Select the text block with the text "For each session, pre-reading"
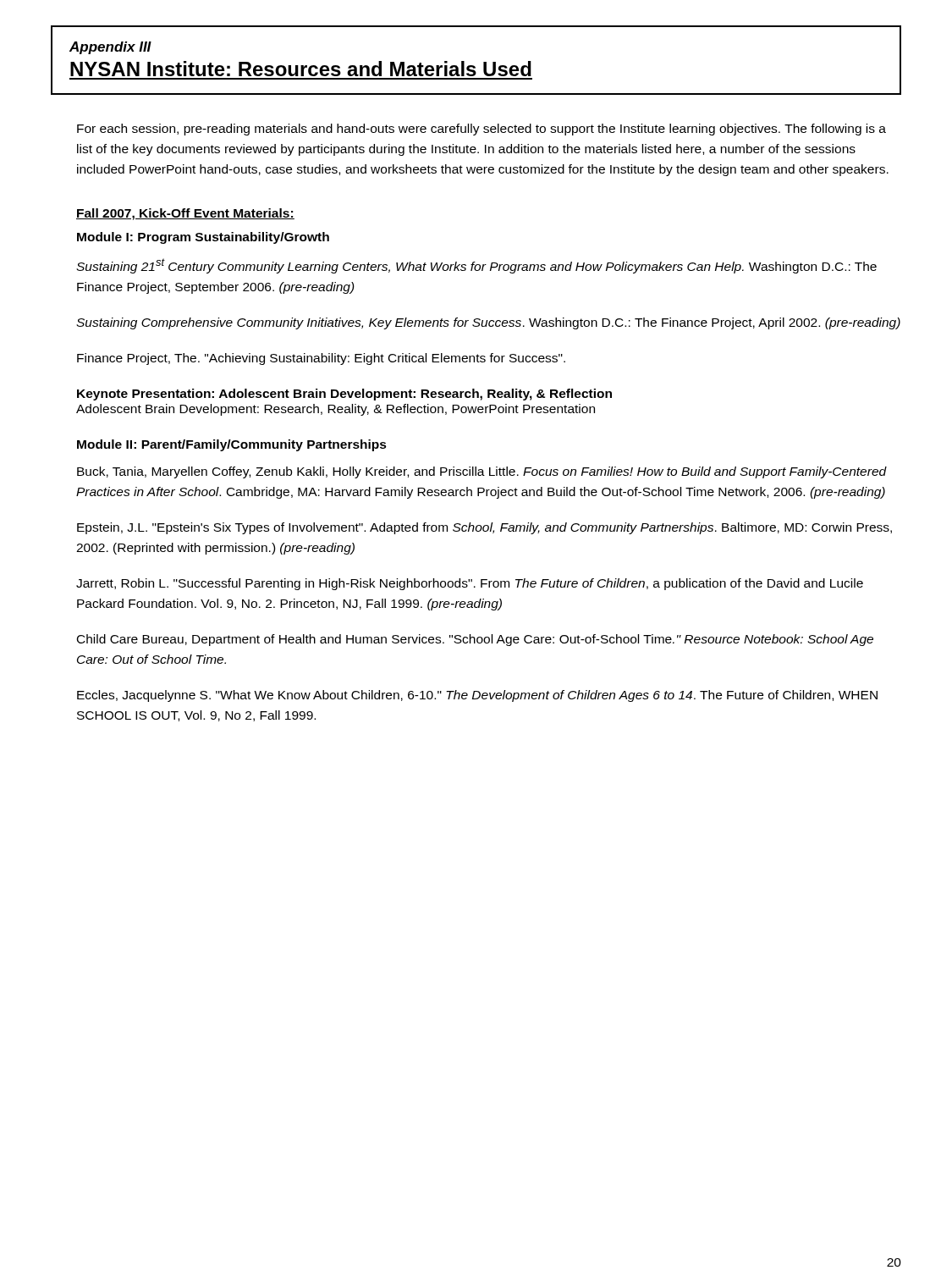This screenshot has height=1270, width=952. (483, 149)
